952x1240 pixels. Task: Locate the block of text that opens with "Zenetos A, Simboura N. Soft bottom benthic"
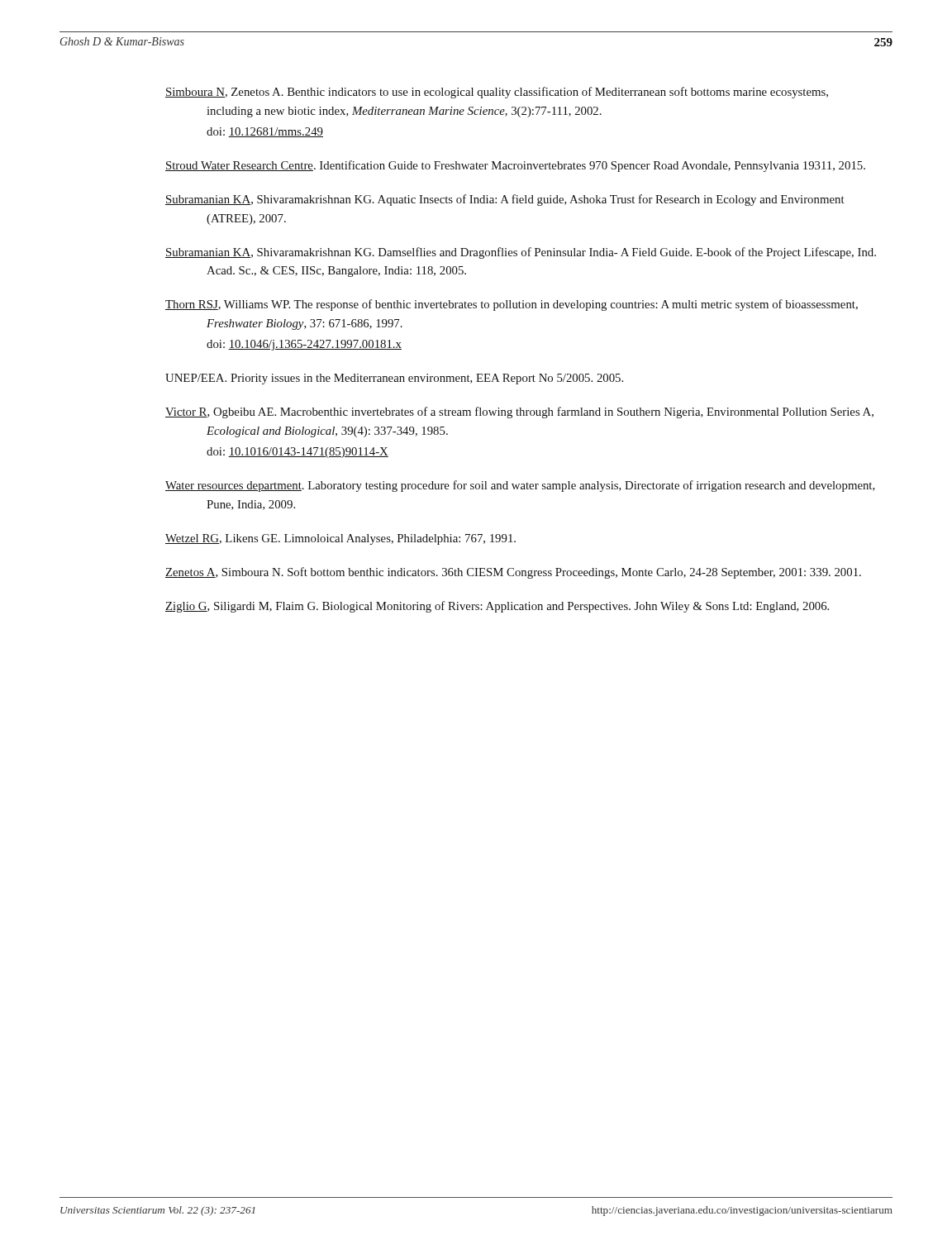(x=514, y=572)
